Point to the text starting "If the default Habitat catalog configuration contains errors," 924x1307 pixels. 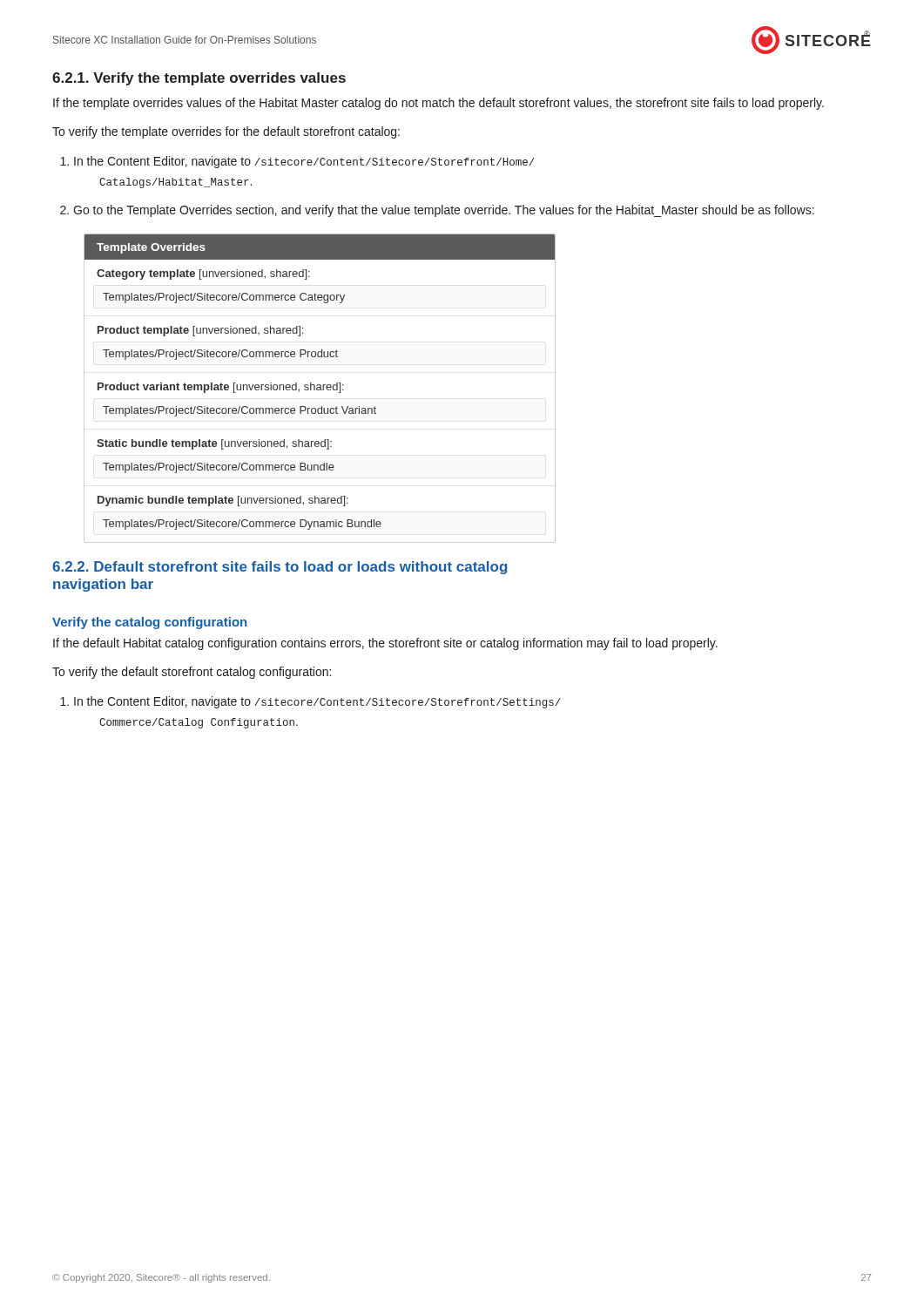click(x=462, y=644)
